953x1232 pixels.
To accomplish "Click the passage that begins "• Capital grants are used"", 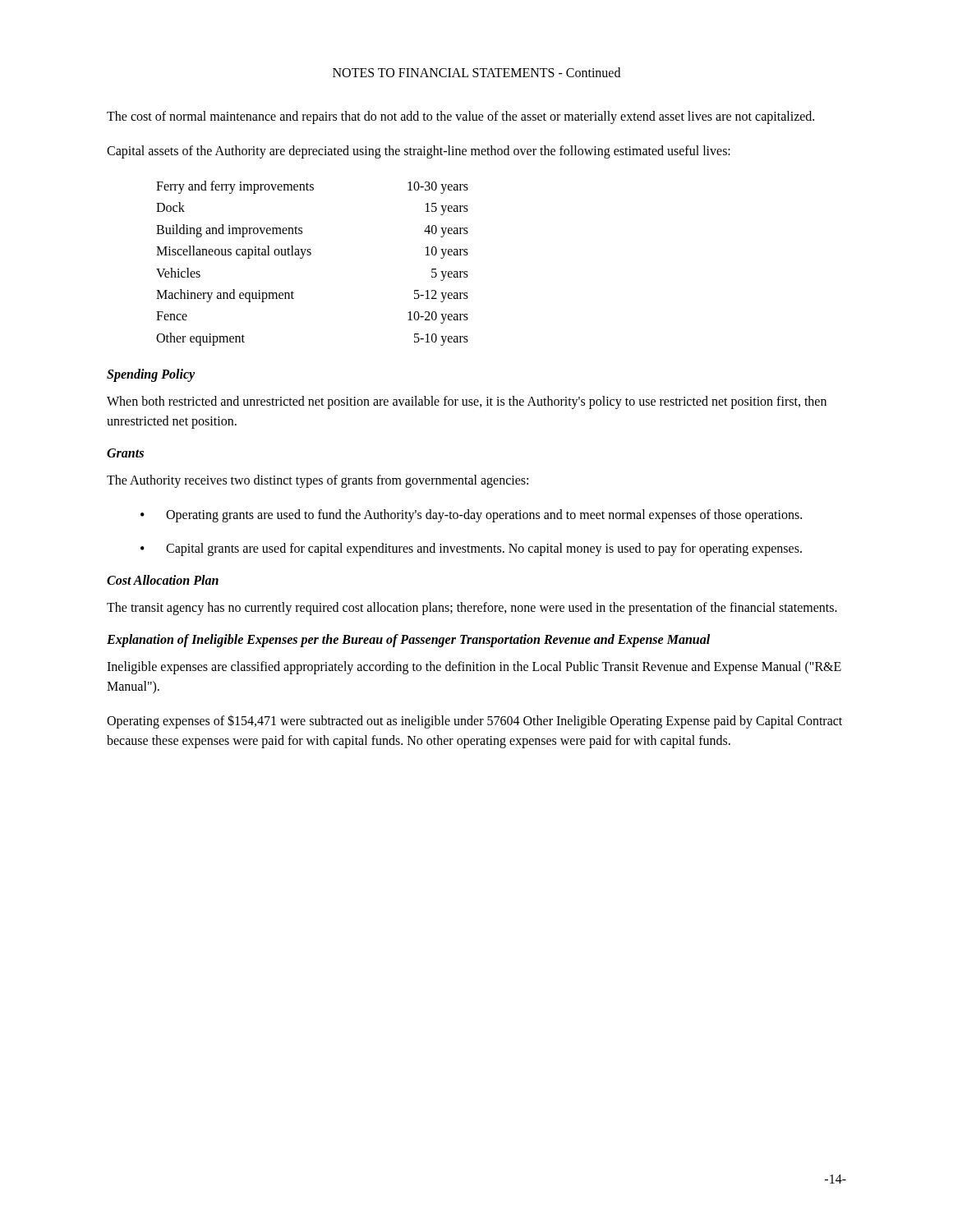I will click(x=493, y=549).
